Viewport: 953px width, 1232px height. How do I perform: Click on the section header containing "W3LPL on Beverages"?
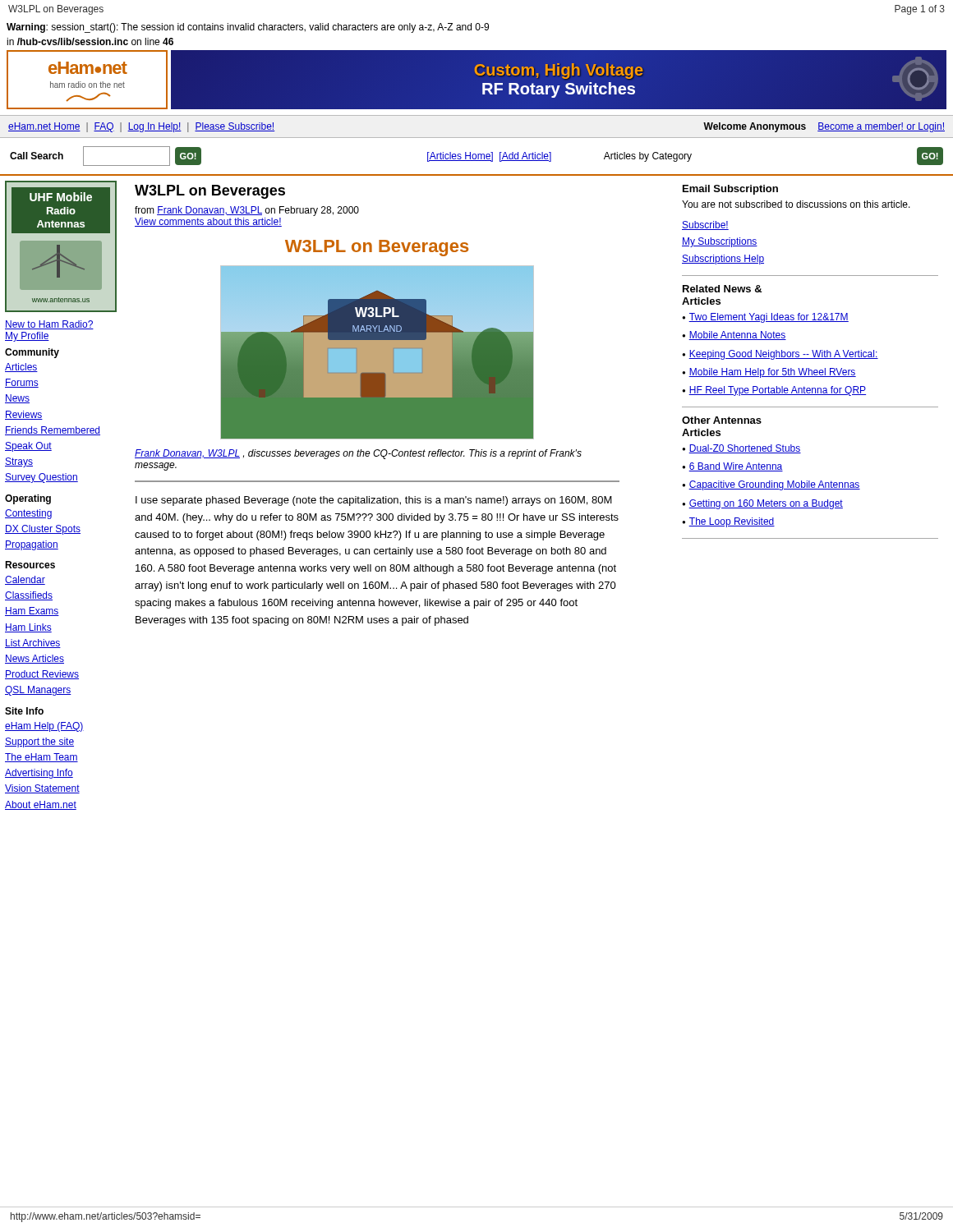(x=377, y=246)
